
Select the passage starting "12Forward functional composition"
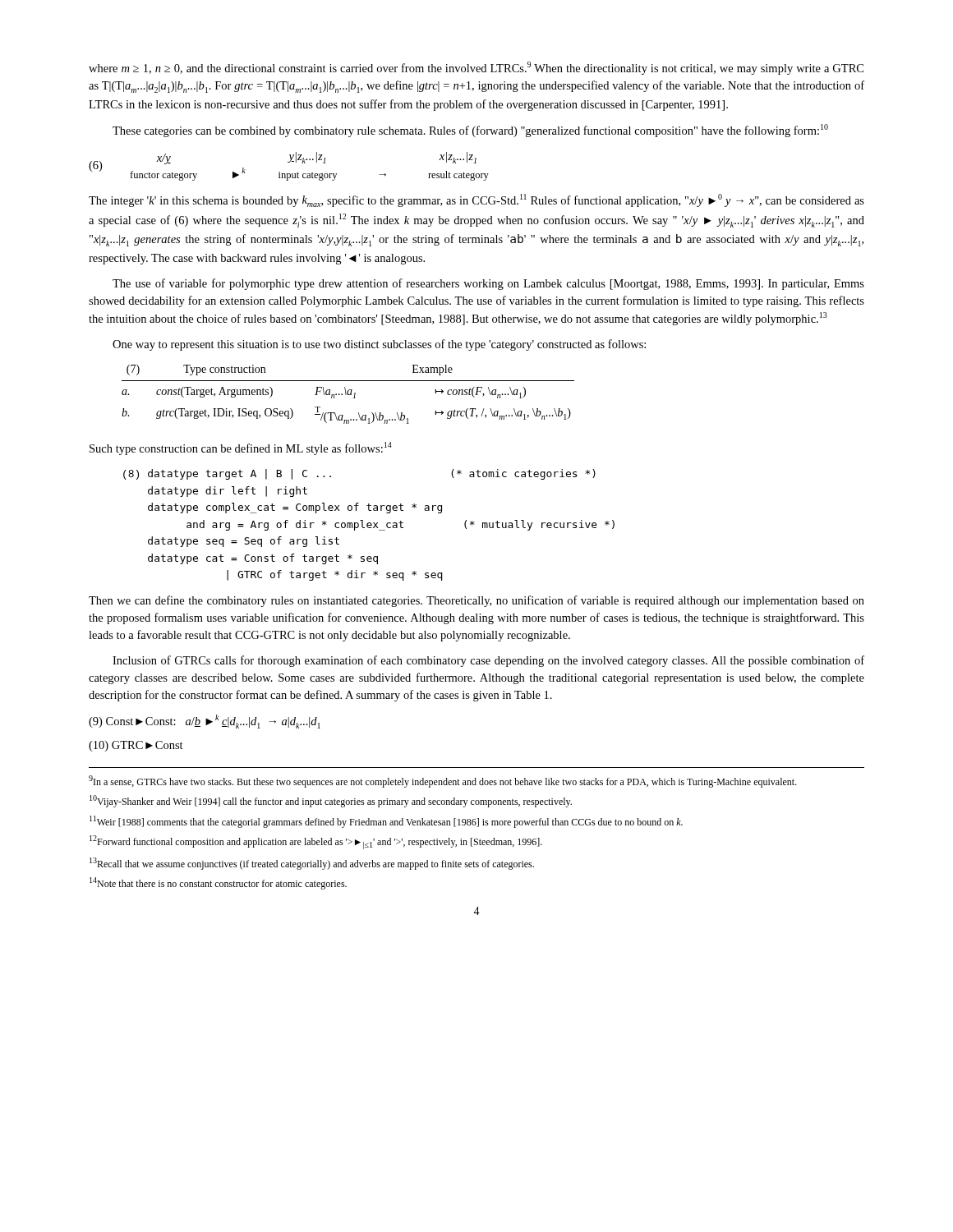coord(316,842)
